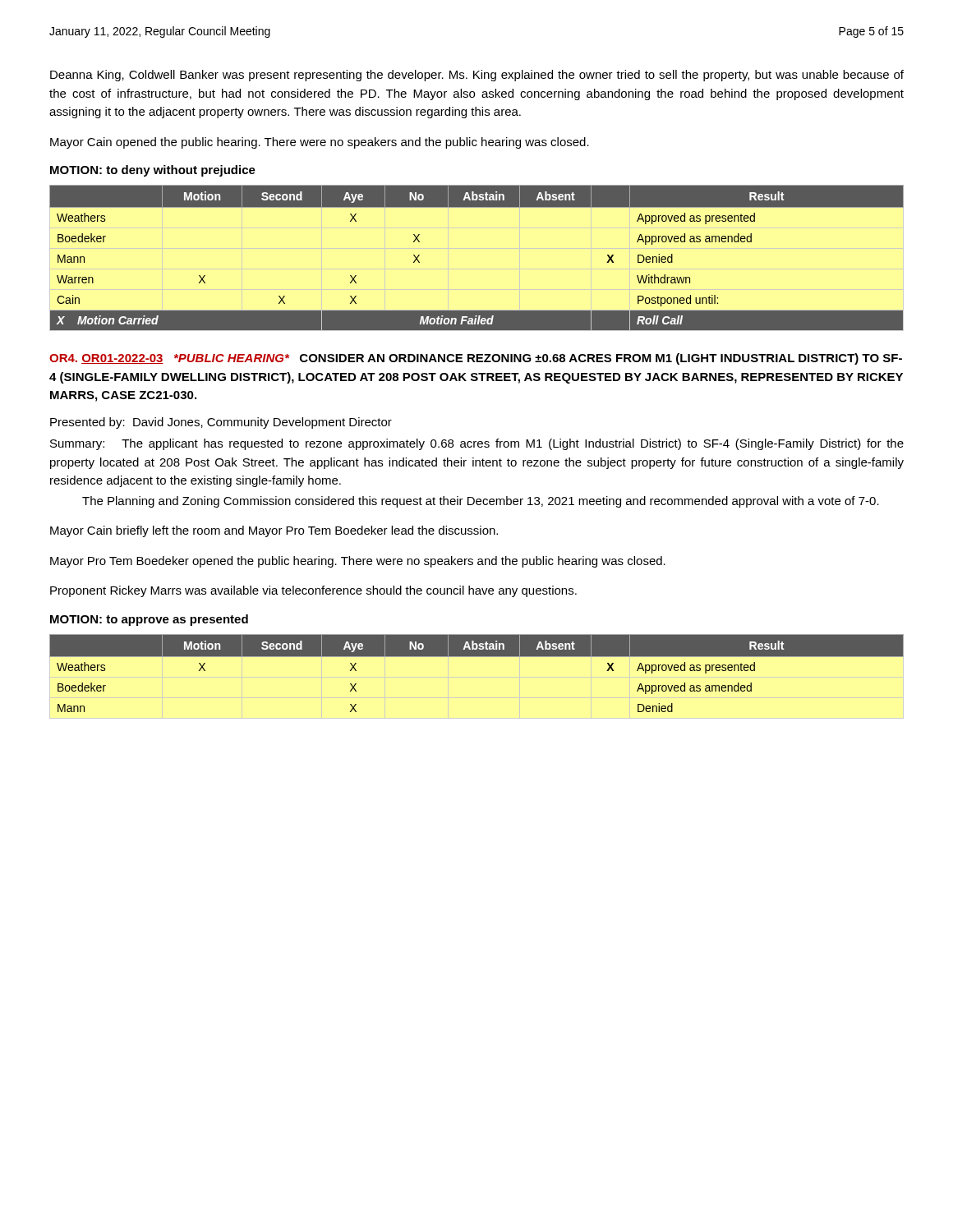
Task: Navigate to the passage starting "Mayor Pro Tem Boedeker"
Action: coord(358,560)
